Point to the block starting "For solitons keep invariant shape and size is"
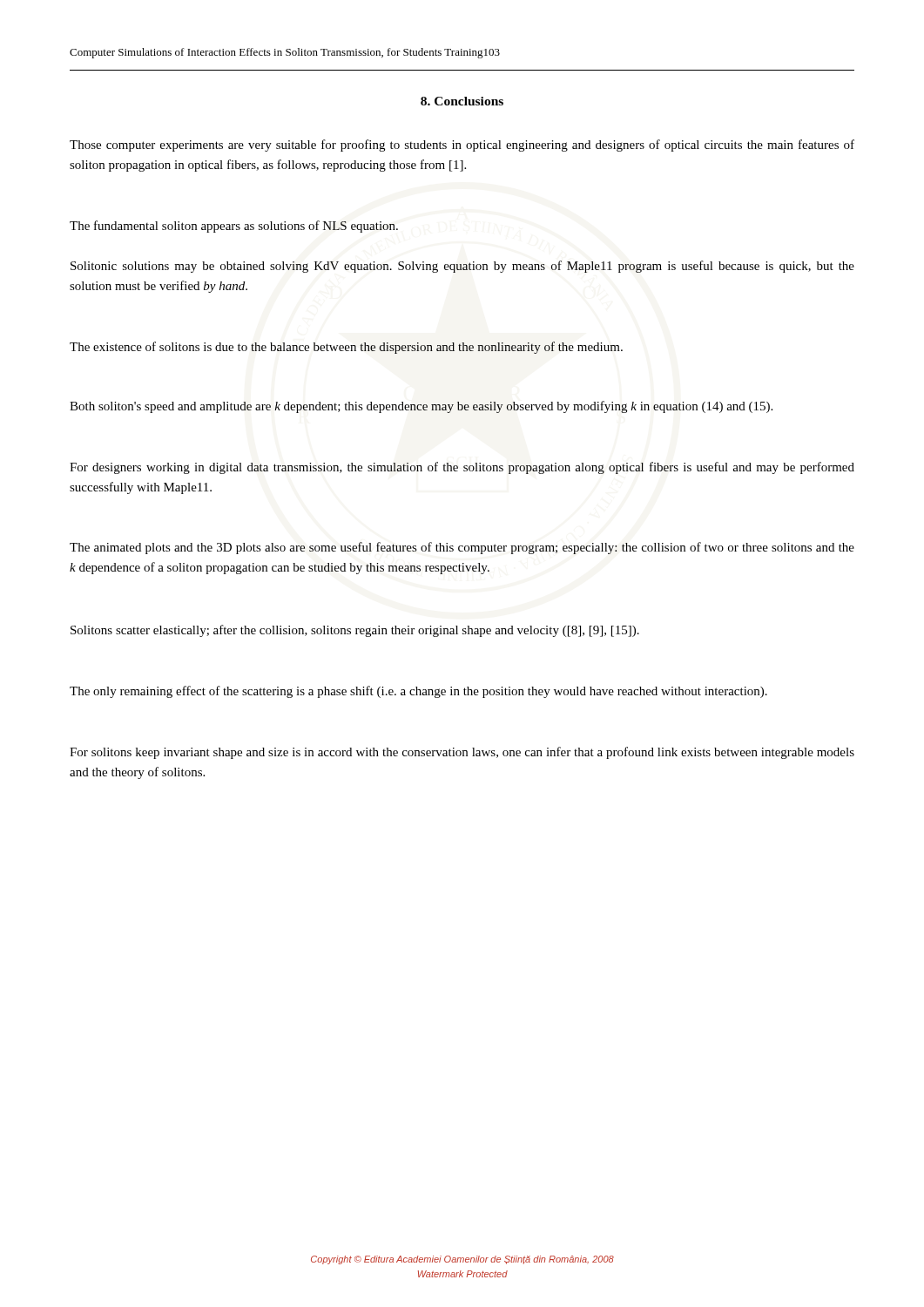924x1307 pixels. point(462,762)
